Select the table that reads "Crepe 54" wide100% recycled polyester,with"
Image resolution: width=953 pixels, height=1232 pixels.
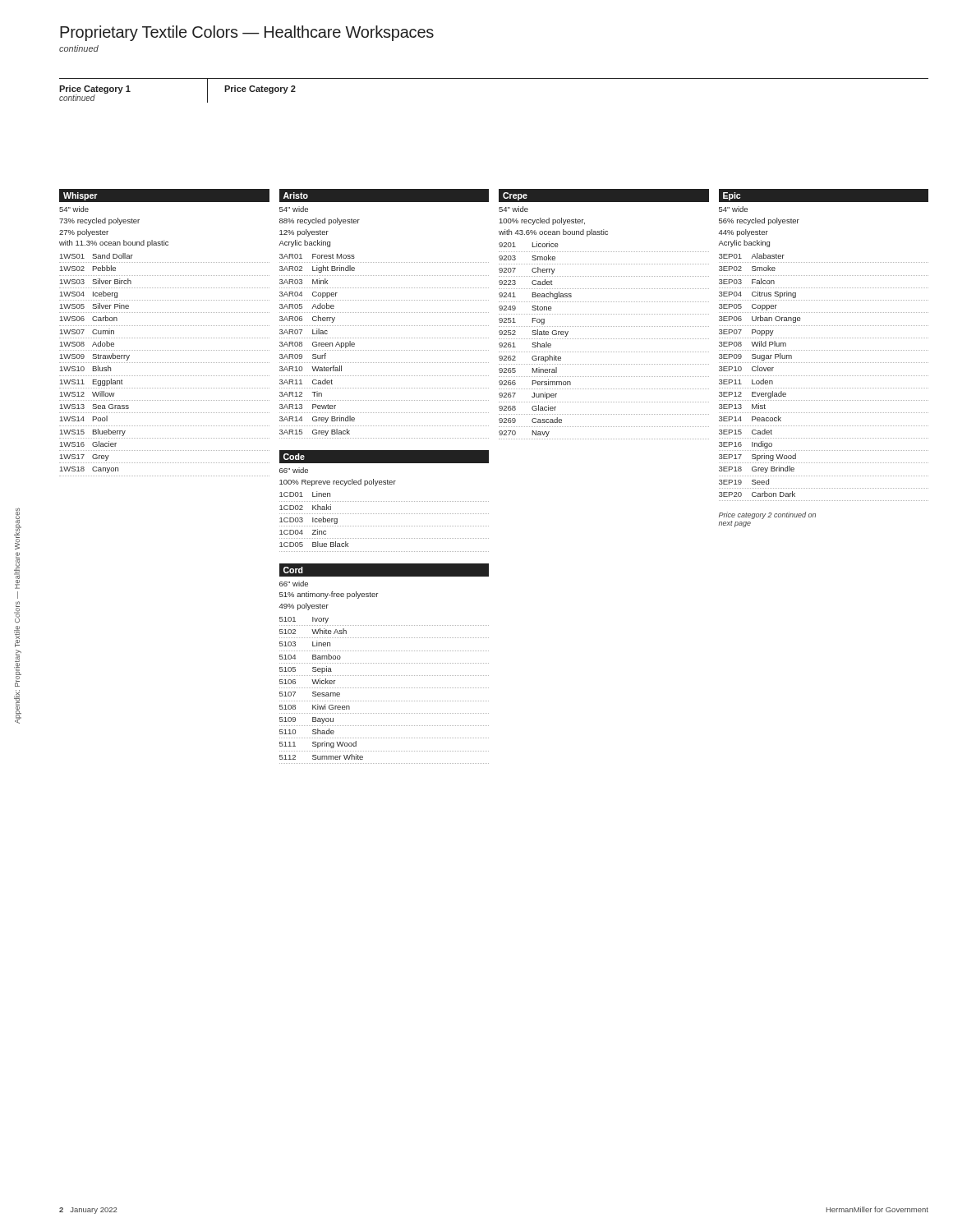pyautogui.click(x=604, y=314)
